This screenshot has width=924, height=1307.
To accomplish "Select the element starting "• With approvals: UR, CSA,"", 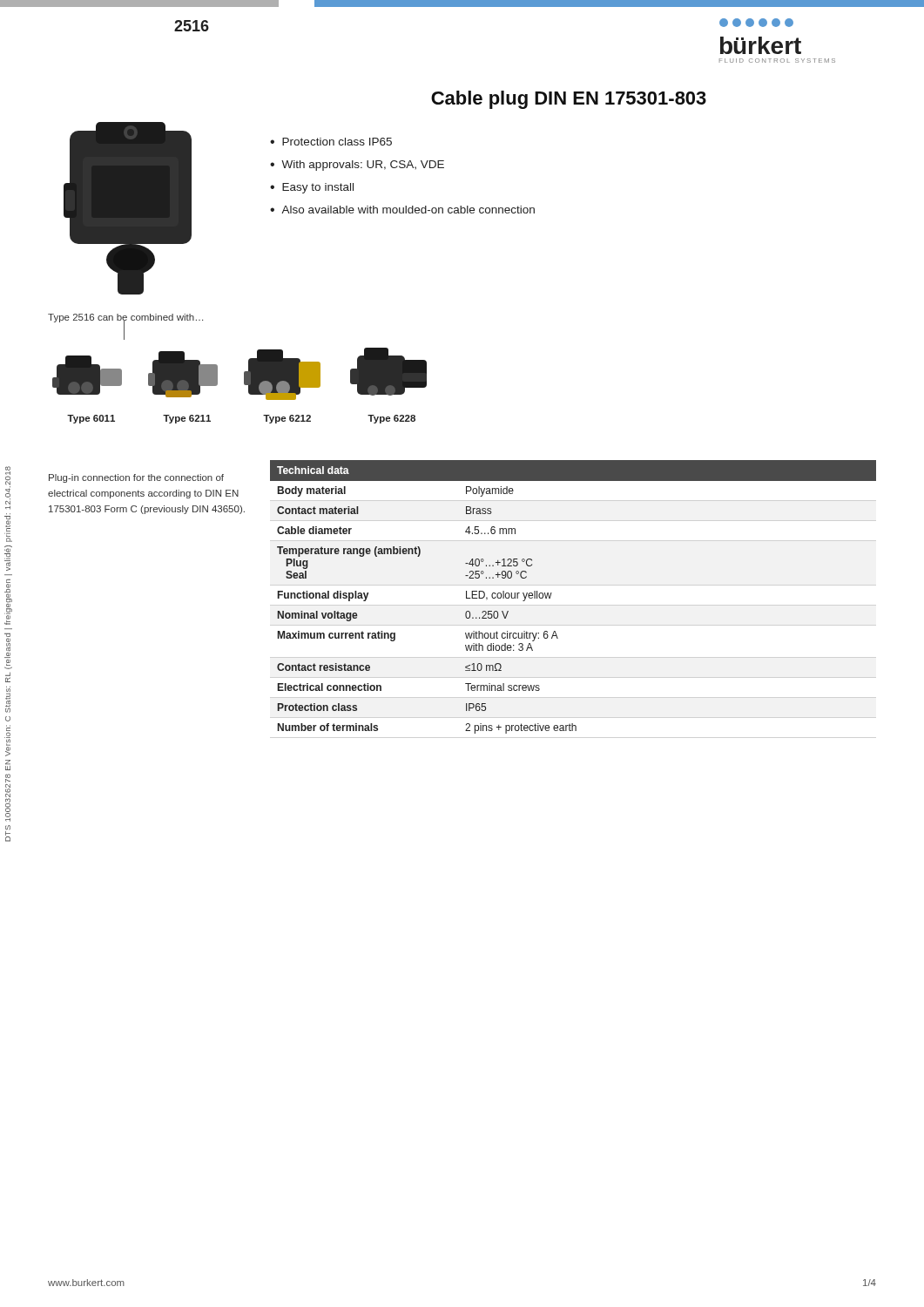I will click(357, 165).
